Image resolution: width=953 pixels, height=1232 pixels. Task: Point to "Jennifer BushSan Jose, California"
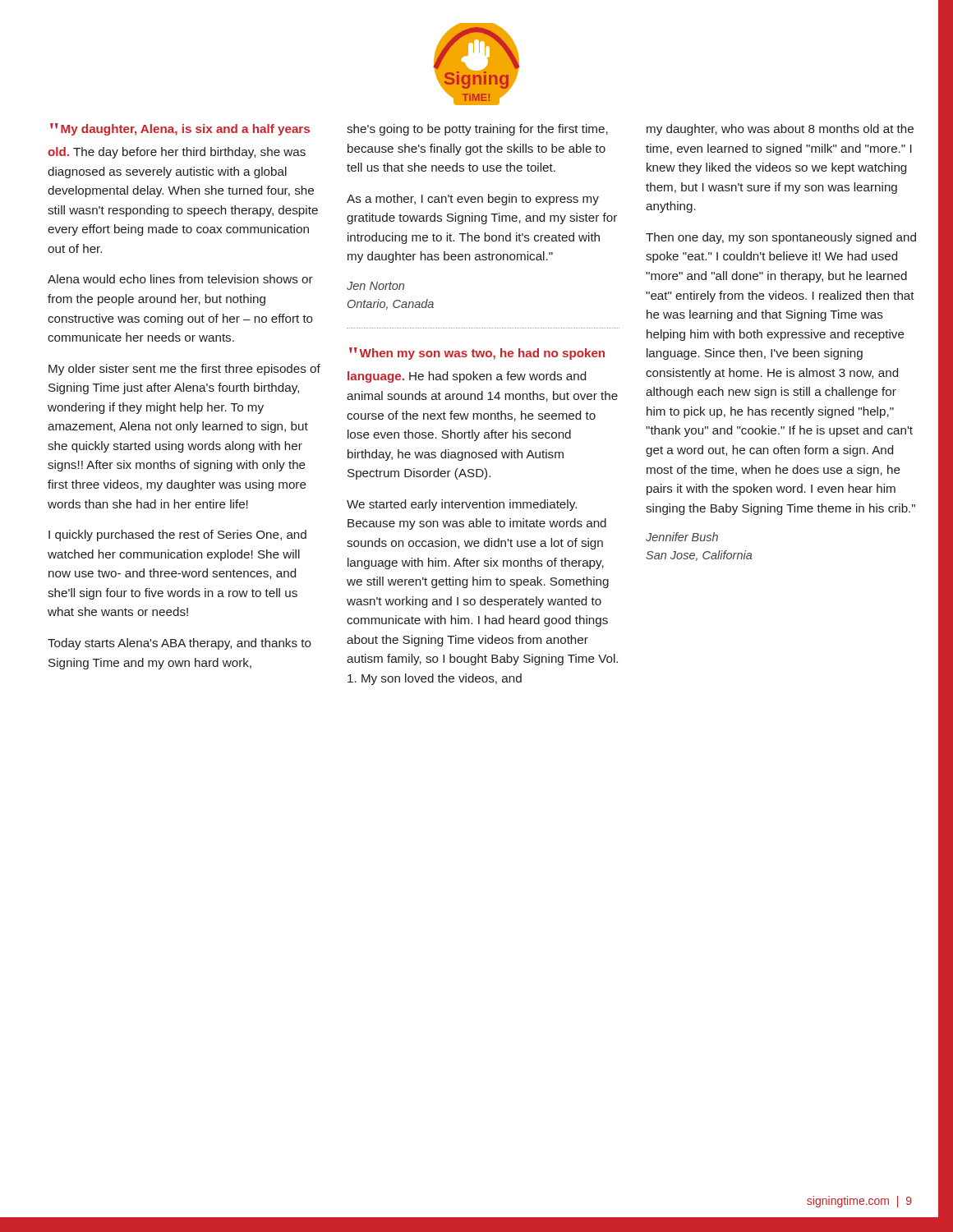[x=682, y=537]
